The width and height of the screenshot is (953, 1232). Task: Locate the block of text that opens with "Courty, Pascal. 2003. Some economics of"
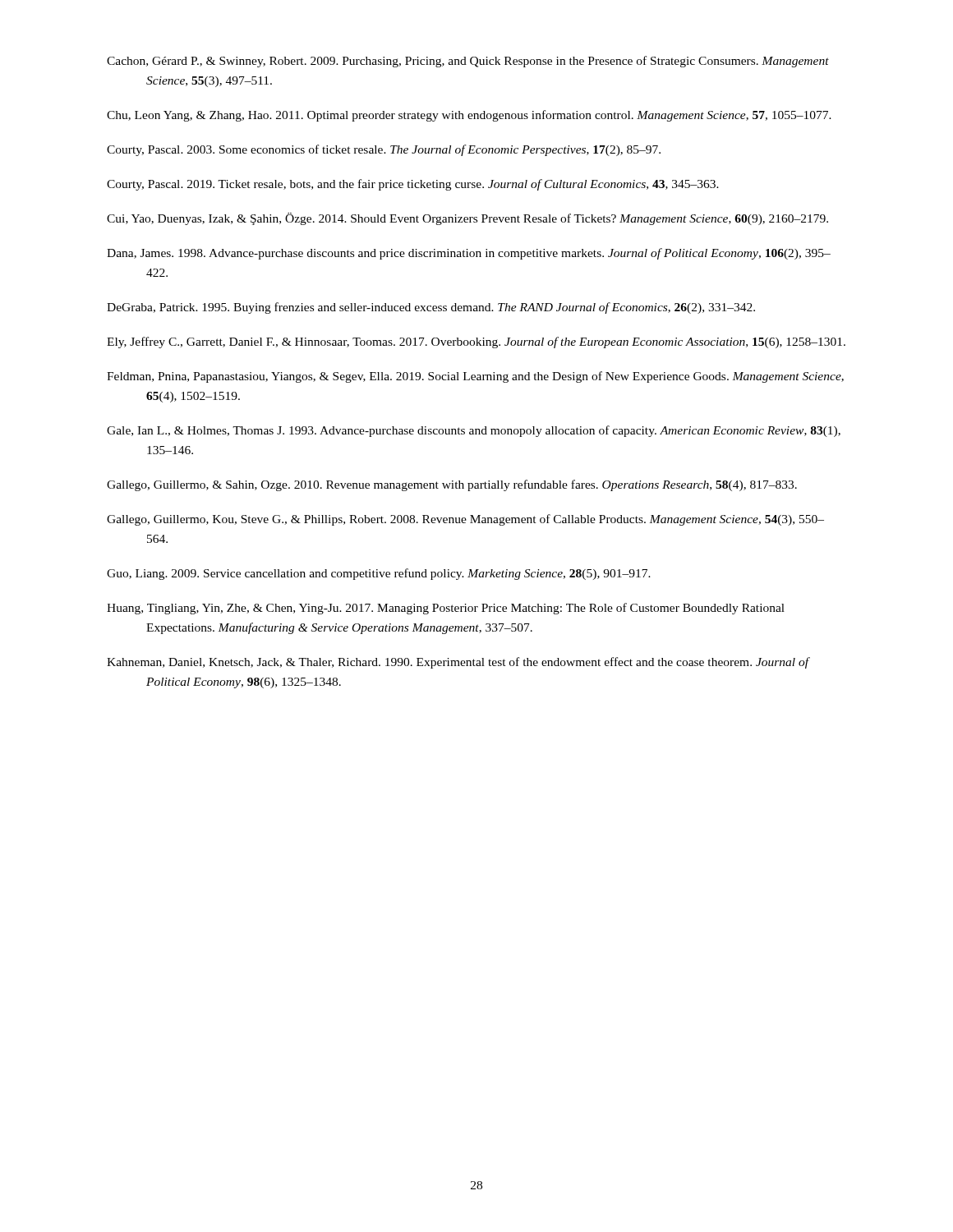pos(384,149)
